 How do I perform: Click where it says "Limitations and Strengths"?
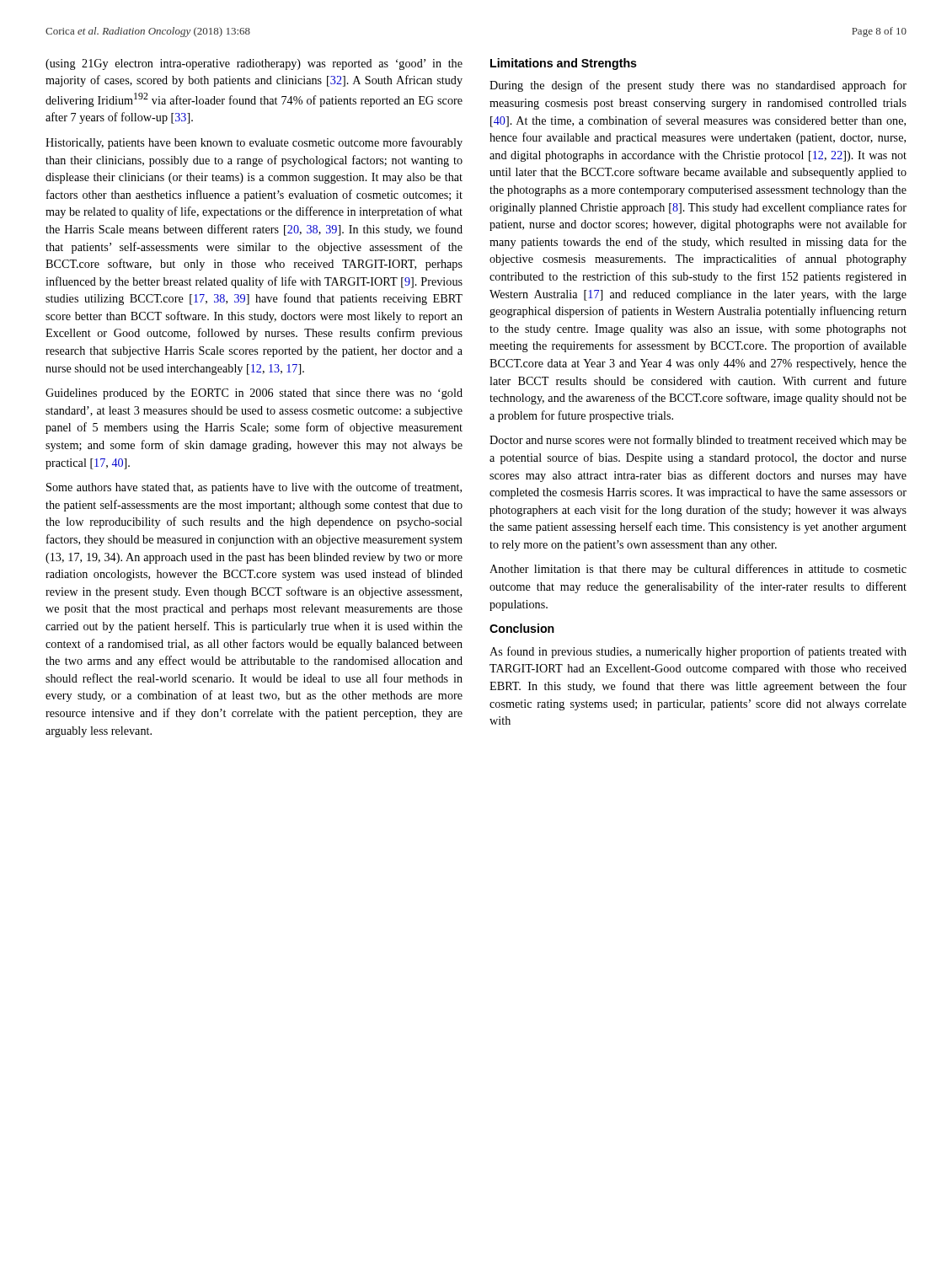coord(563,63)
